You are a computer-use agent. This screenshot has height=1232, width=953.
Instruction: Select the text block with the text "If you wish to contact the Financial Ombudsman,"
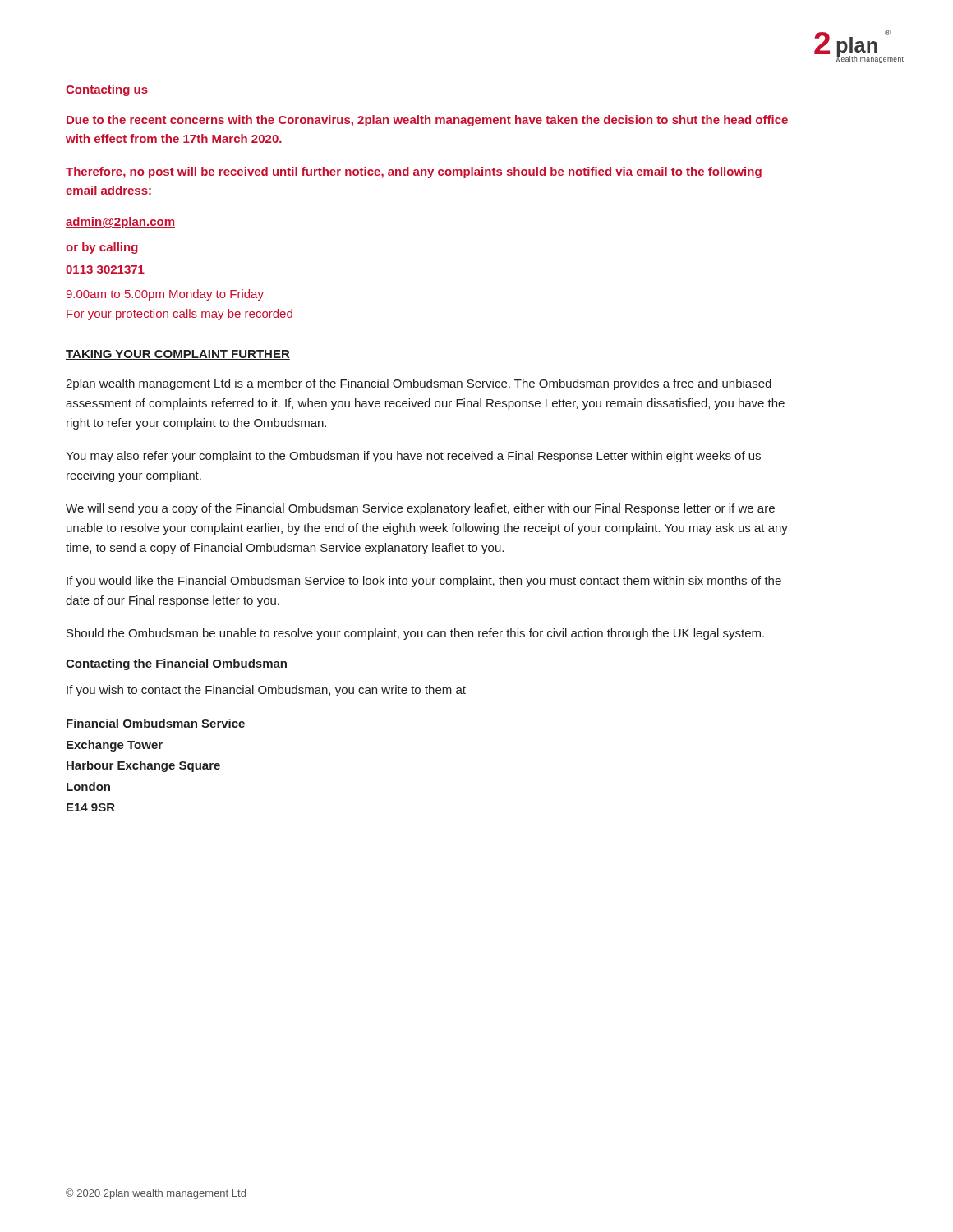click(266, 689)
